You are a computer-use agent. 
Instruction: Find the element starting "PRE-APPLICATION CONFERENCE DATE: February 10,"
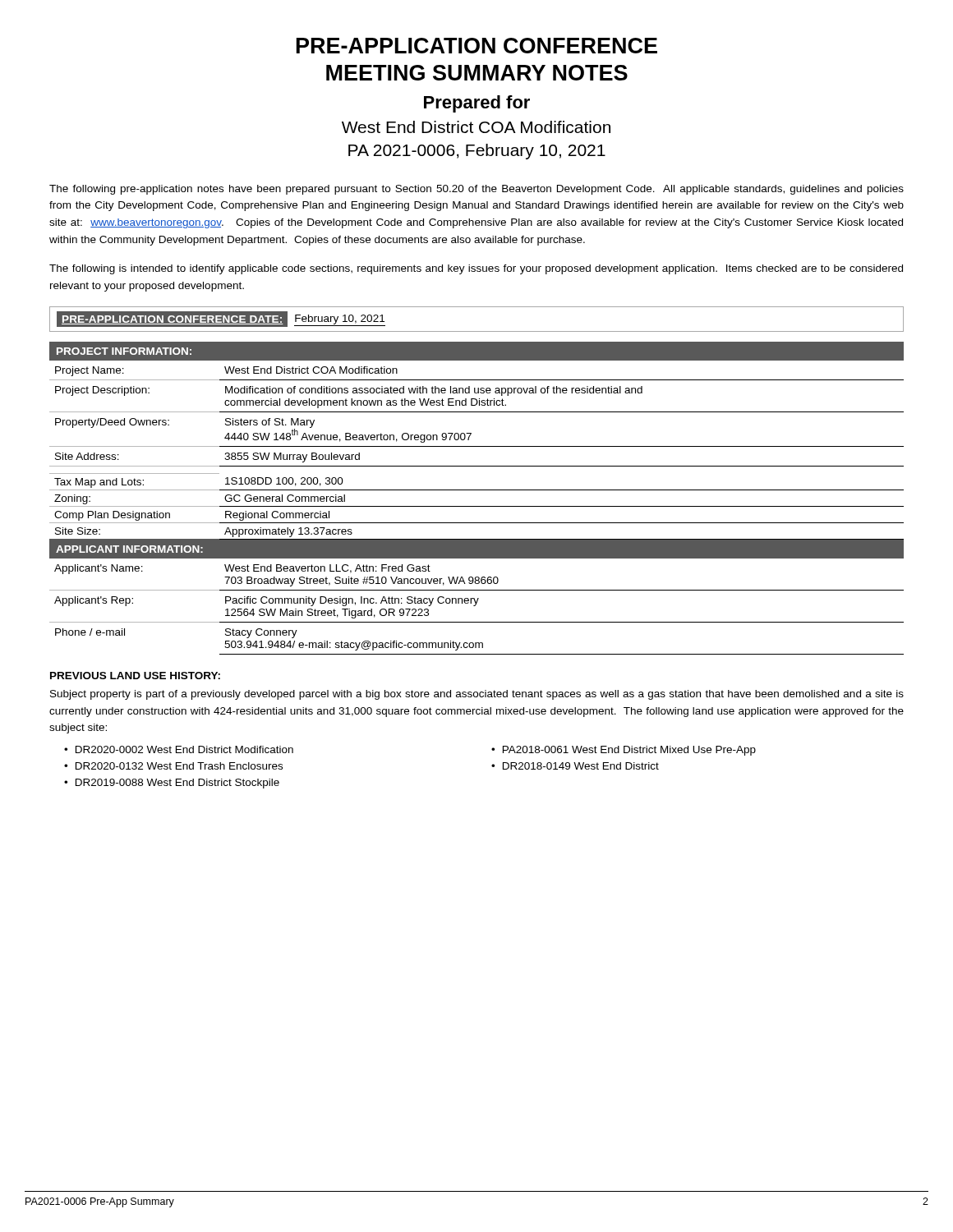476,319
